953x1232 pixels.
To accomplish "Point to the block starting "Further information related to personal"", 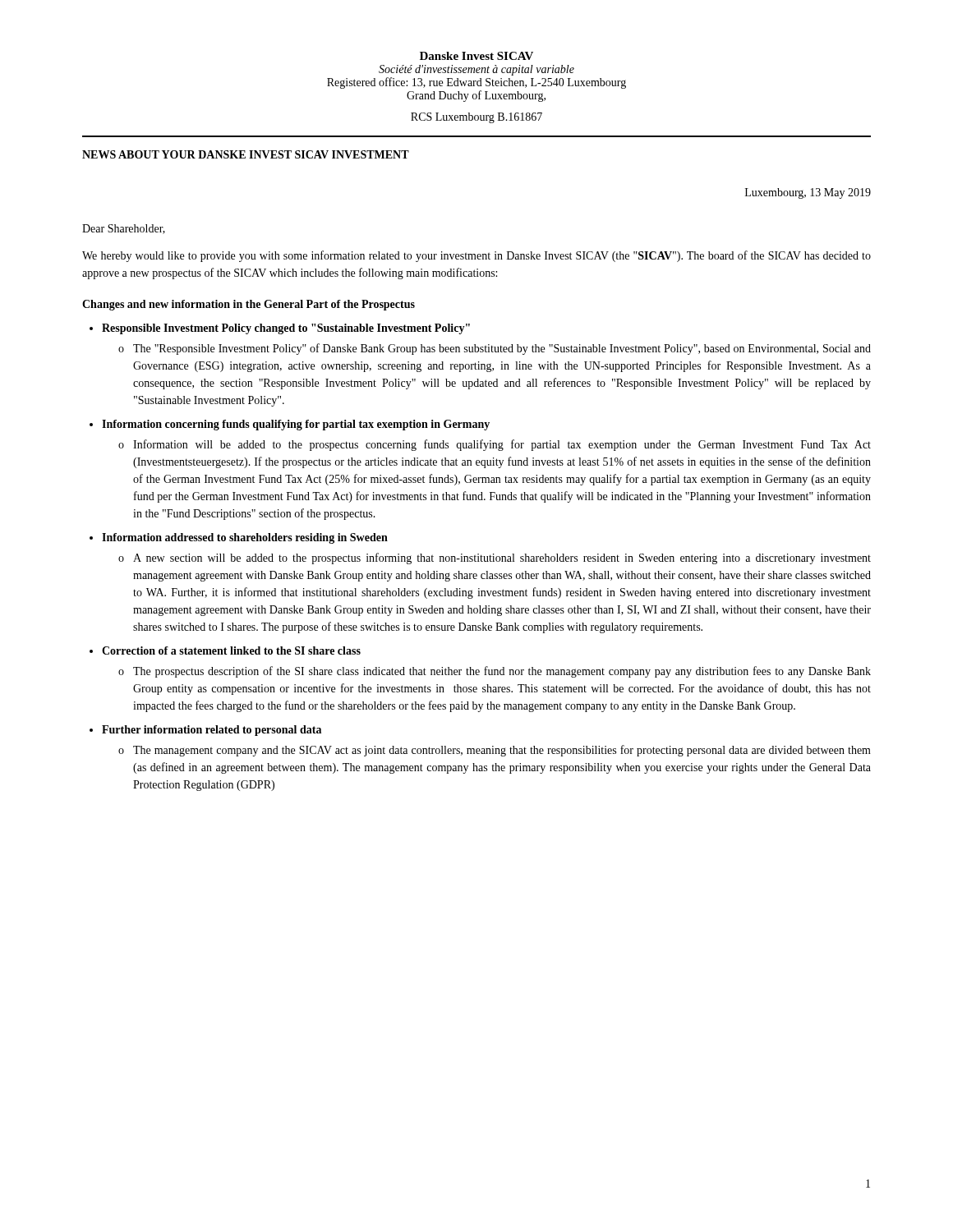I will click(x=486, y=758).
